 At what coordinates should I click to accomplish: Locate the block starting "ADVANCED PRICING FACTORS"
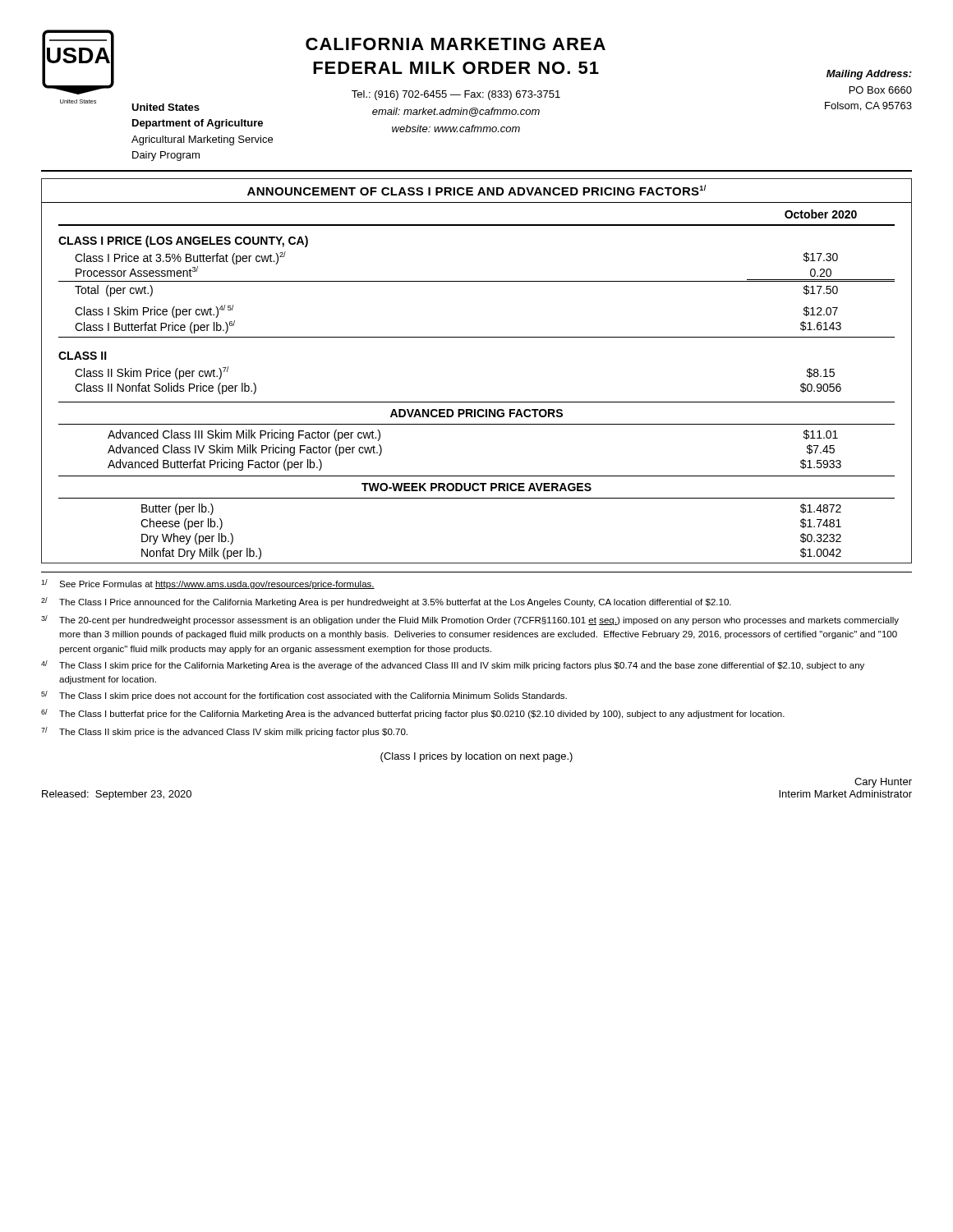click(476, 413)
